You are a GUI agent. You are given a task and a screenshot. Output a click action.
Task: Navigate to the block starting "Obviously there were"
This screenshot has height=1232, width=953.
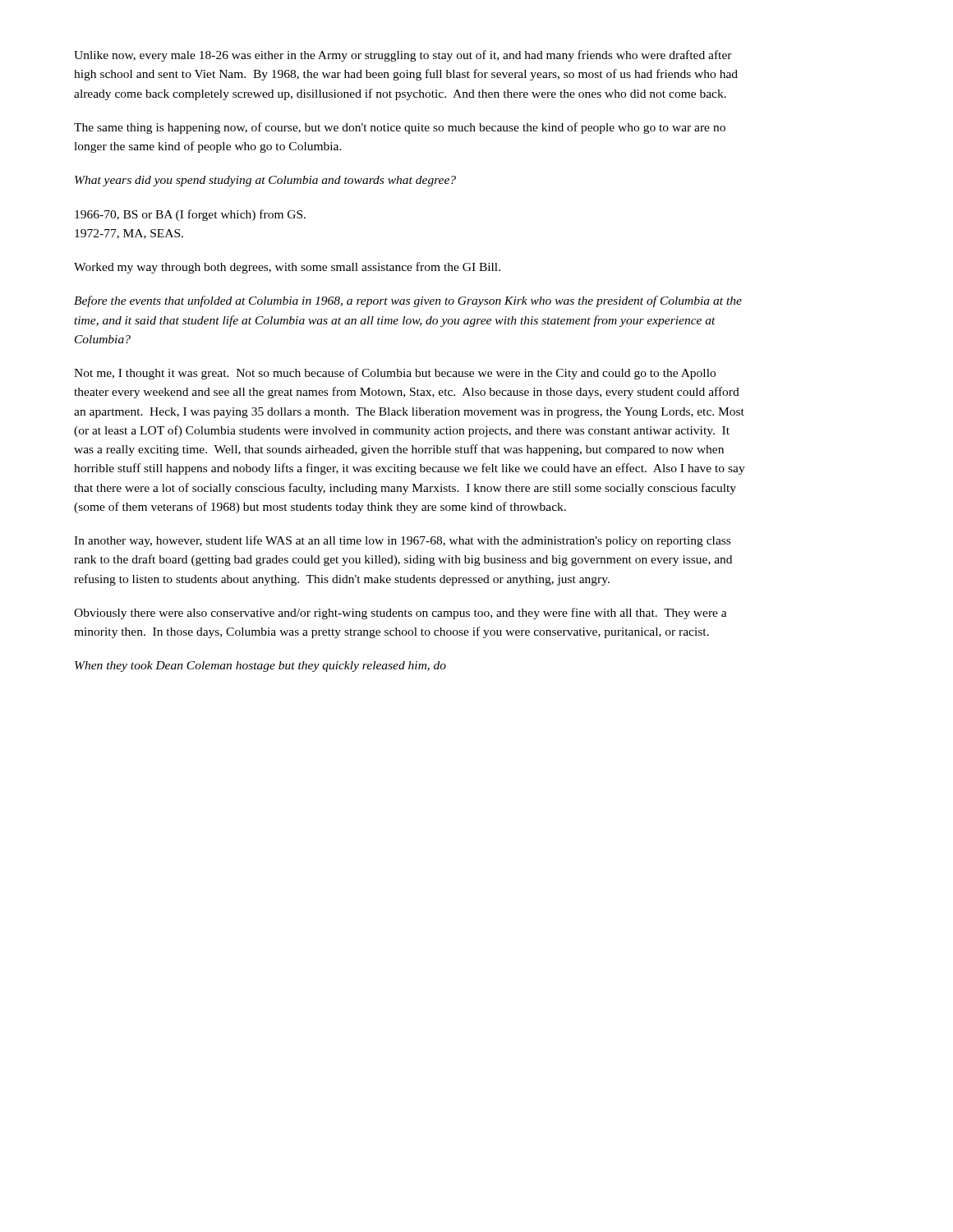pyautogui.click(x=400, y=622)
